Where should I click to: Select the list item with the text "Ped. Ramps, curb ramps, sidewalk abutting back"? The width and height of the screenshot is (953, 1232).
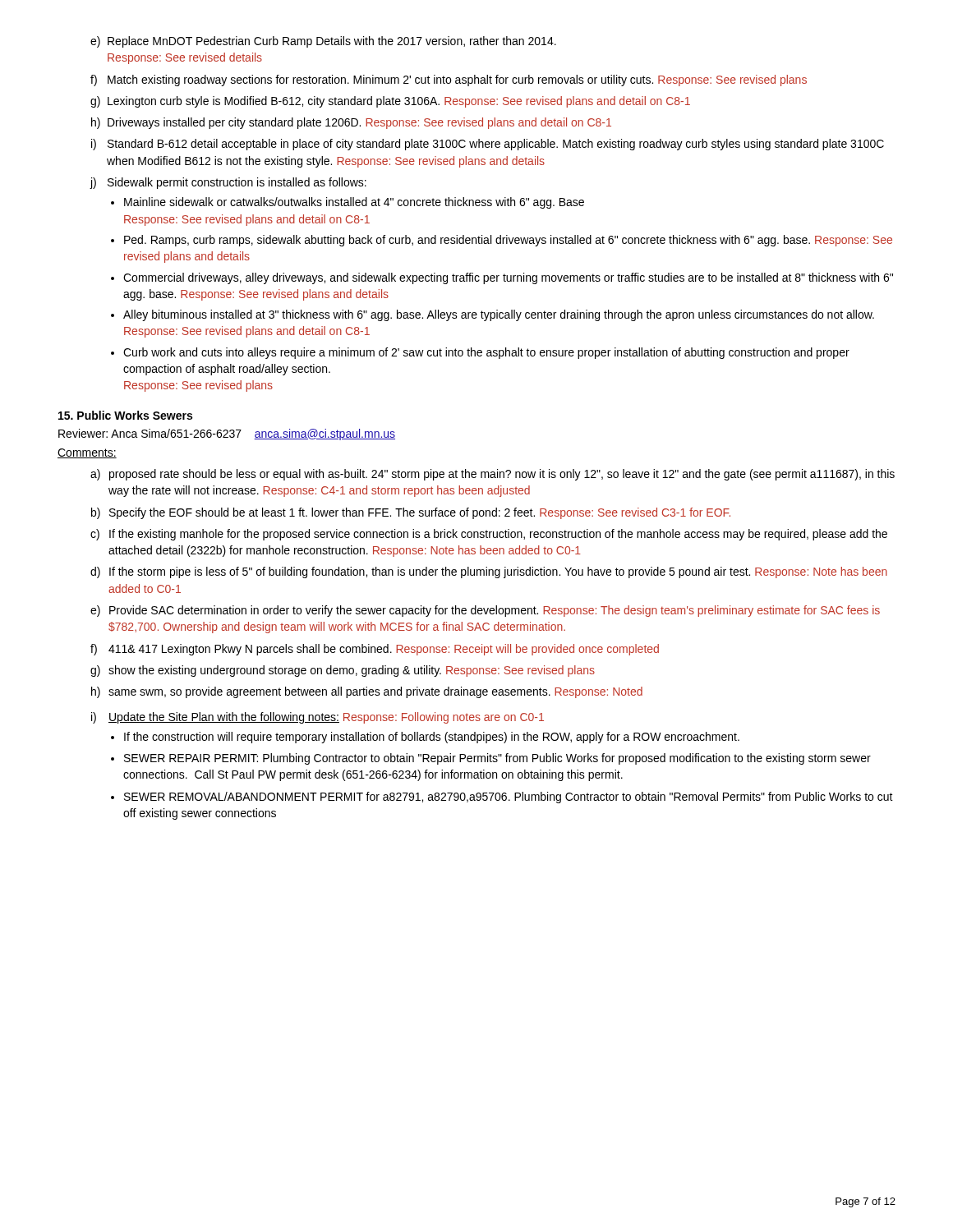coord(508,248)
